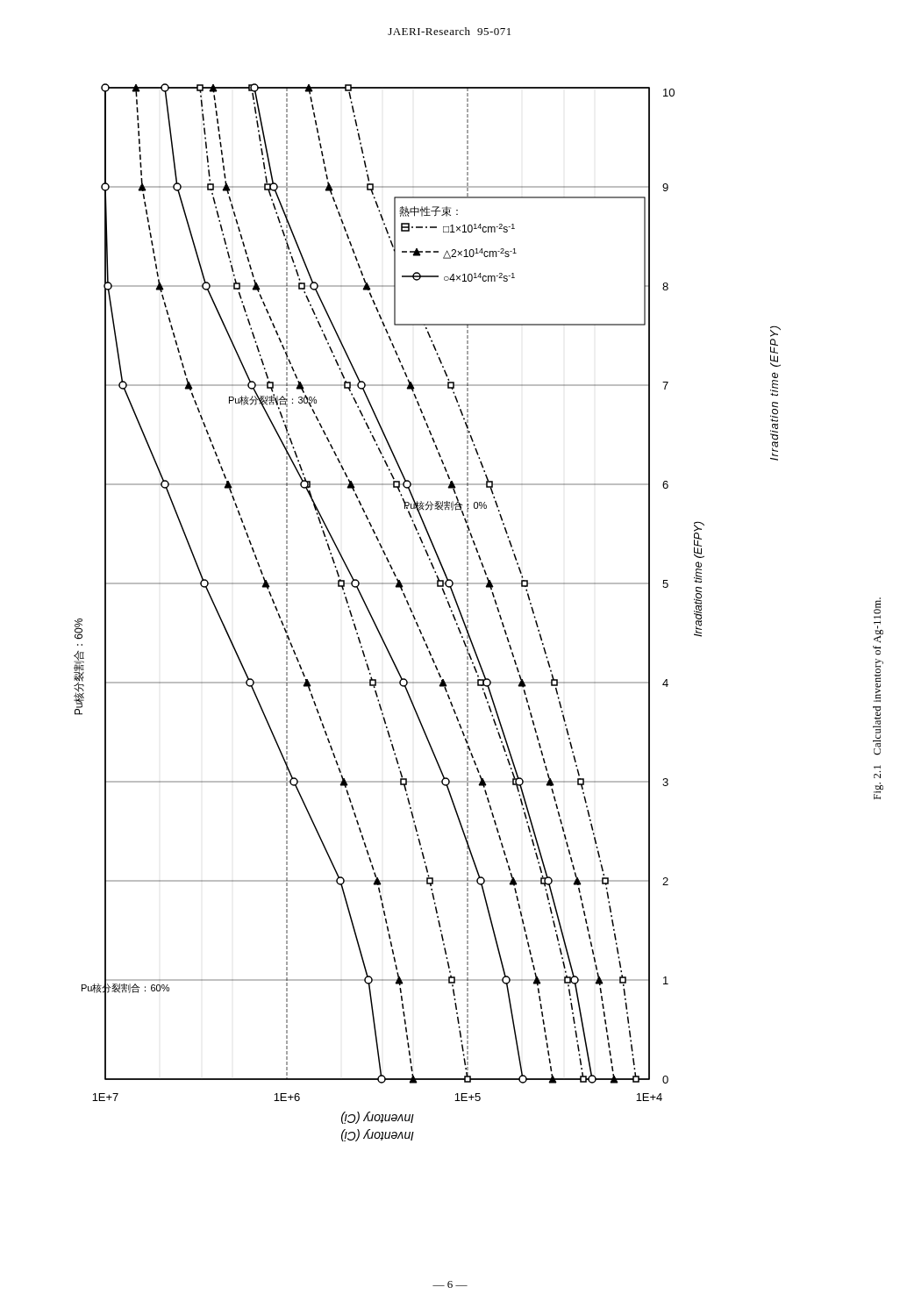Find the line chart
900x1316 pixels.
(417, 623)
